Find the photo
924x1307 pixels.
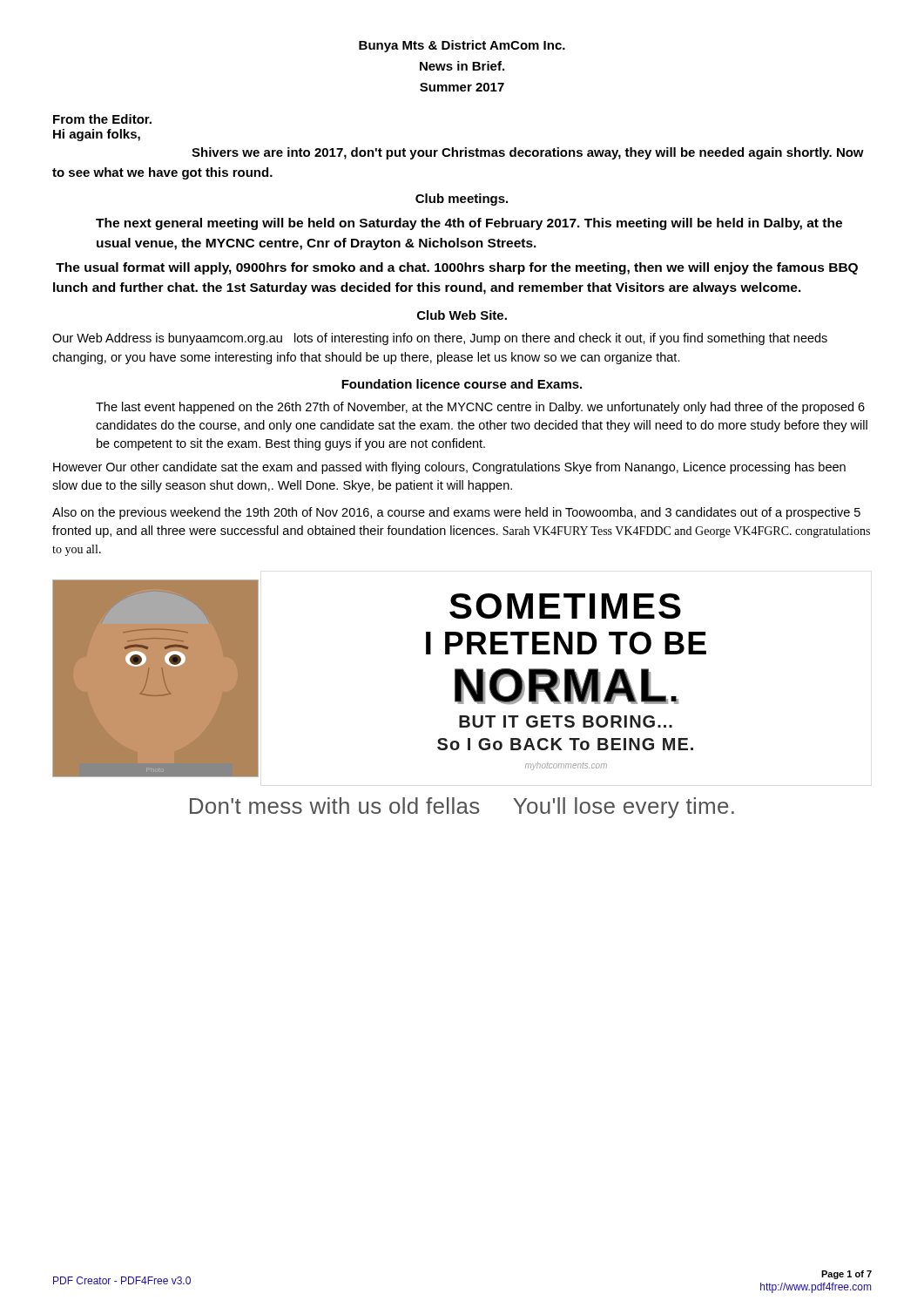tap(462, 679)
